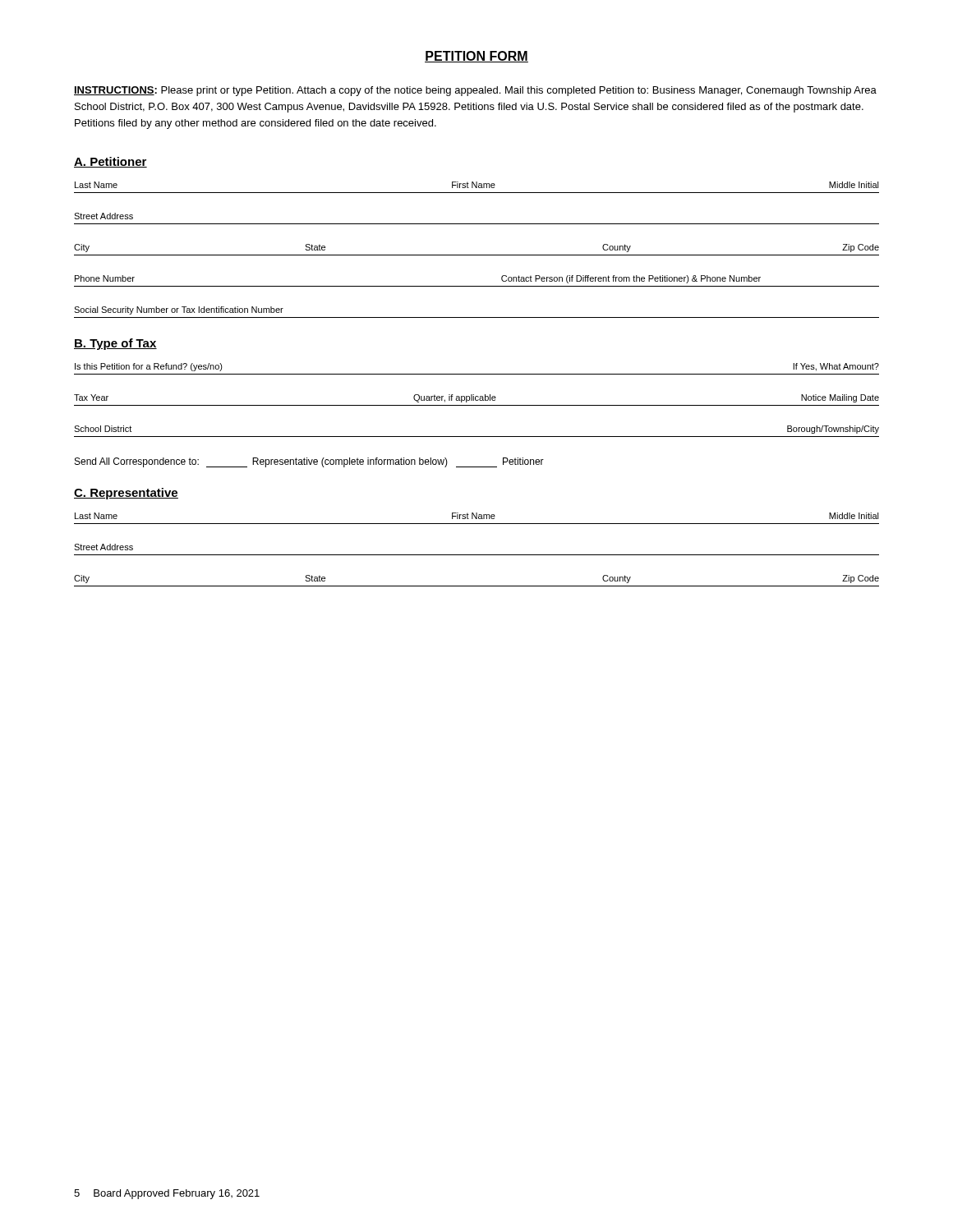Locate the title with the text "PETITION FORM"
953x1232 pixels.
pos(476,56)
